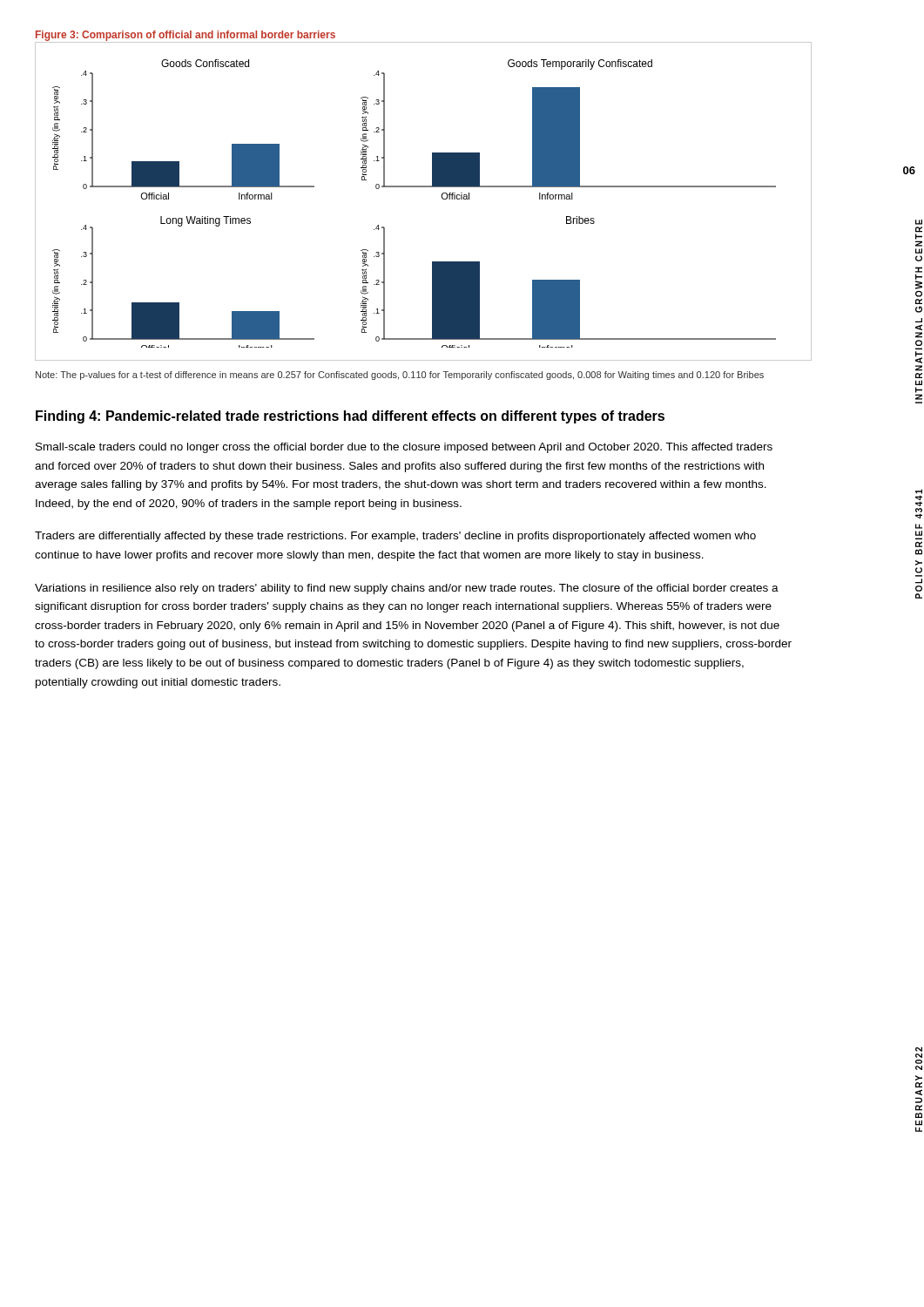Locate the passage starting "Traders are differentially"
This screenshot has height=1307, width=924.
[414, 546]
